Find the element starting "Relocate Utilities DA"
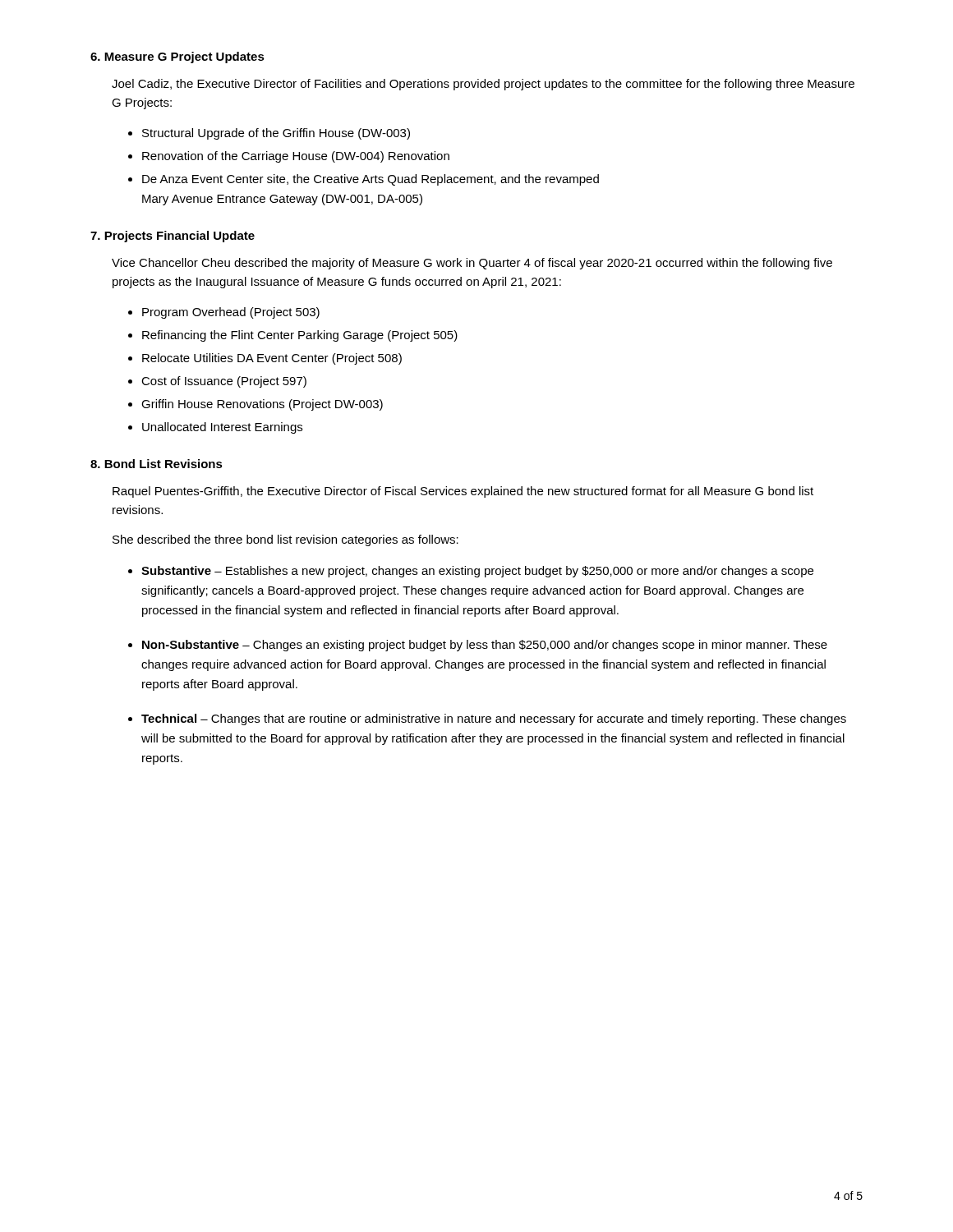This screenshot has height=1232, width=953. [265, 359]
